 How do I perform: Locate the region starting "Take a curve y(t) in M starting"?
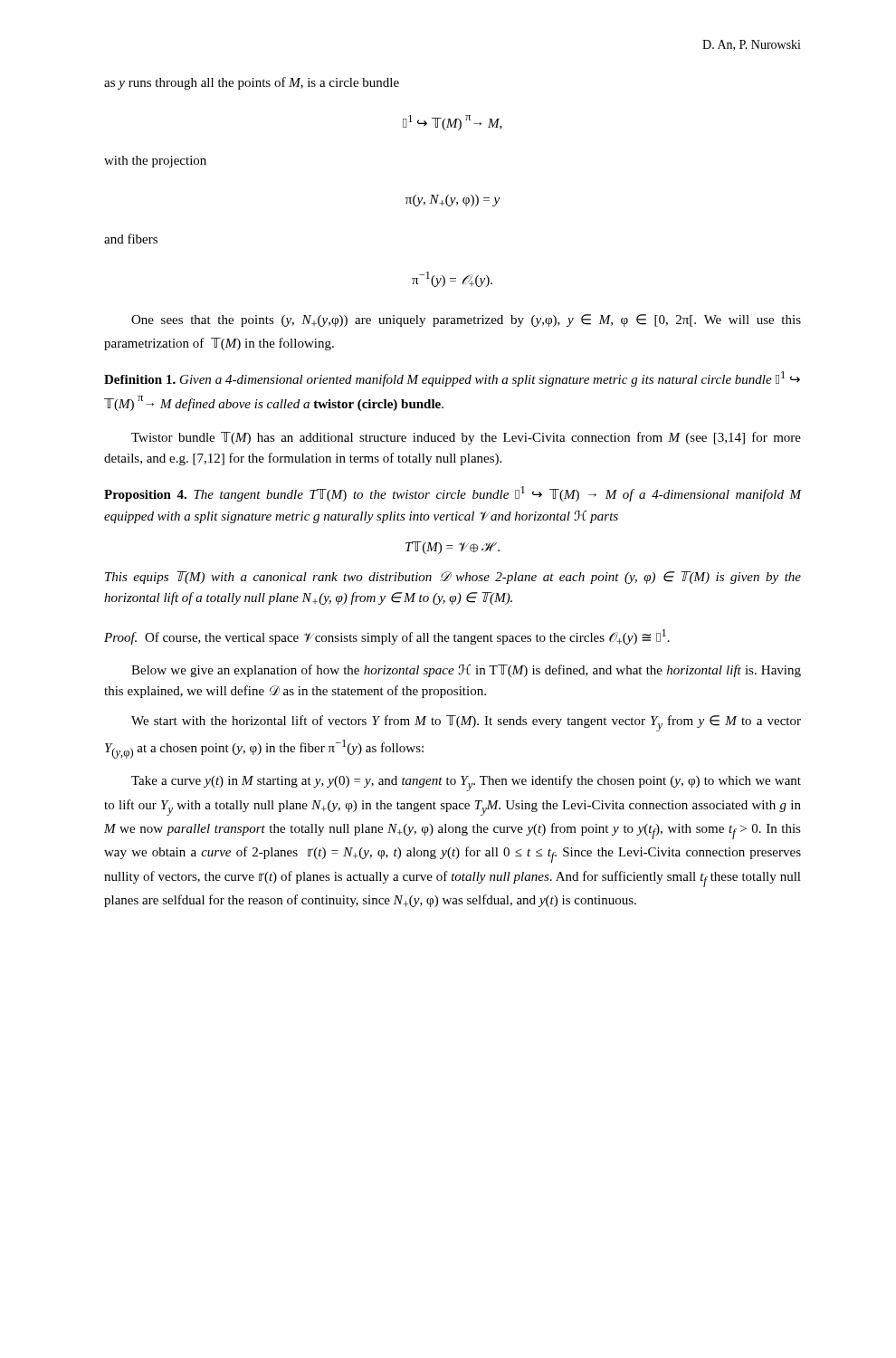pos(453,842)
